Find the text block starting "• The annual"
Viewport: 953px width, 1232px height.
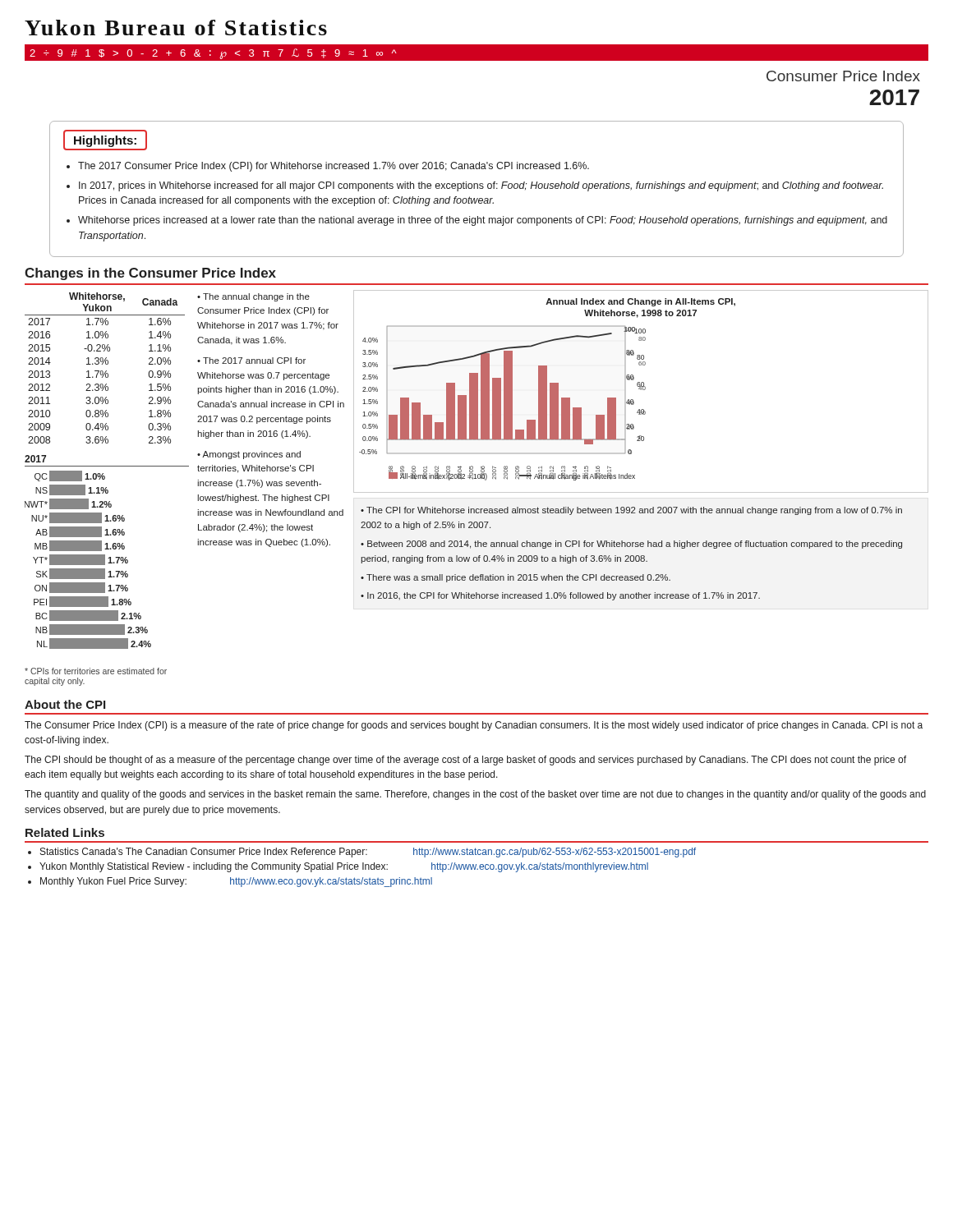pyautogui.click(x=271, y=420)
